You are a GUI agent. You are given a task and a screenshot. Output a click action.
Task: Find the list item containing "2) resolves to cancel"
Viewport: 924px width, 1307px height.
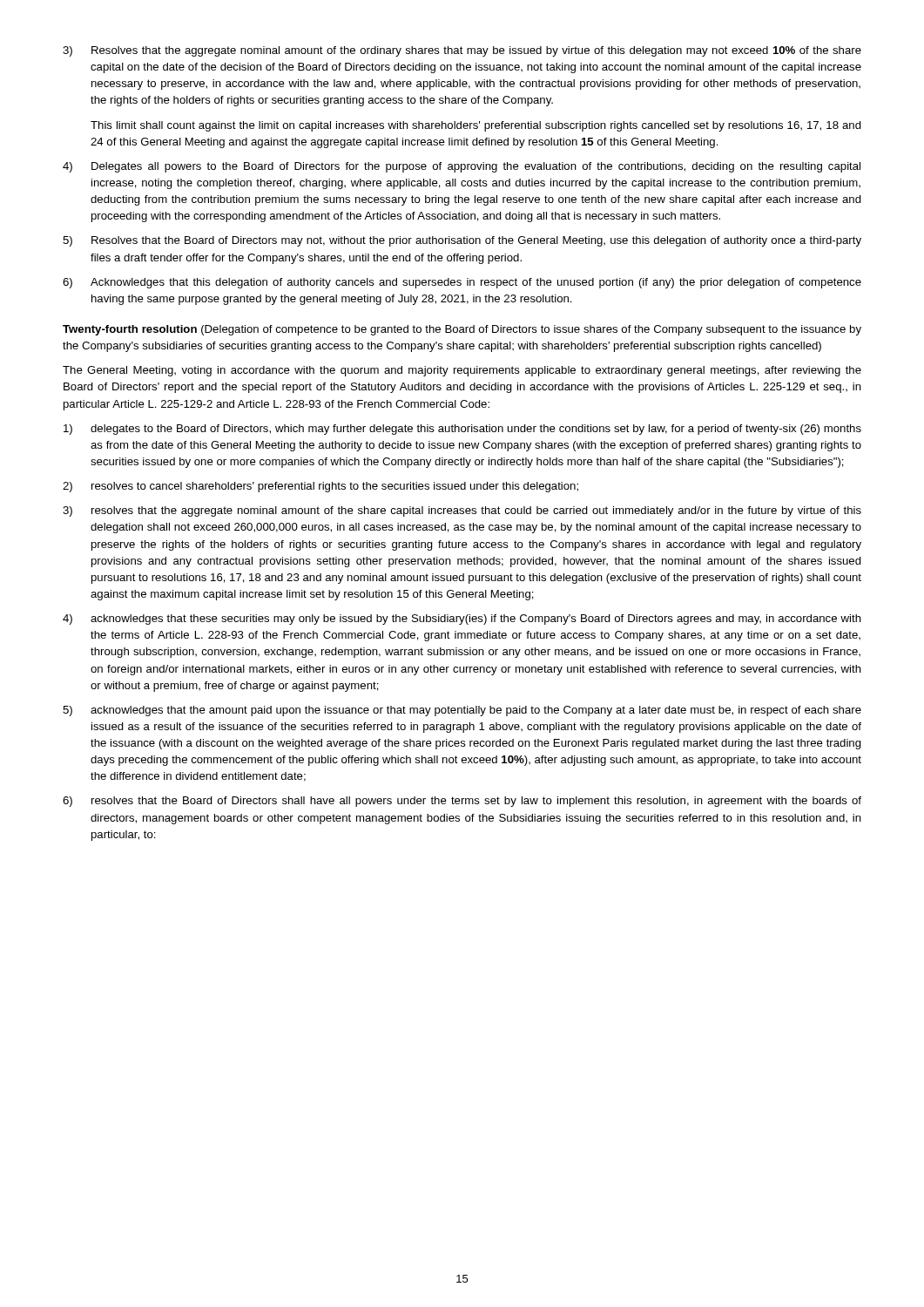(x=462, y=486)
